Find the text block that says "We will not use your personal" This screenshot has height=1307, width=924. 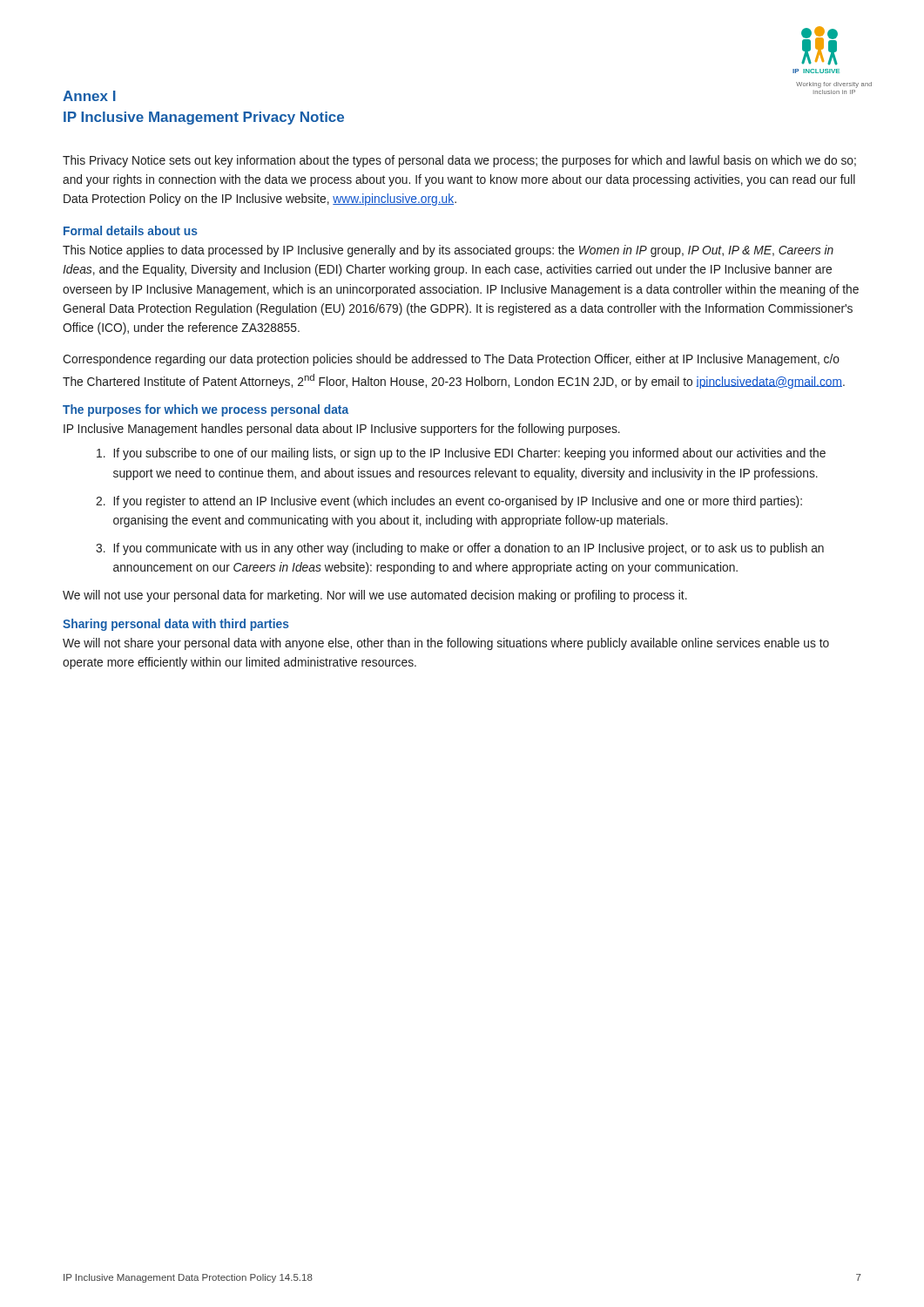click(x=375, y=595)
